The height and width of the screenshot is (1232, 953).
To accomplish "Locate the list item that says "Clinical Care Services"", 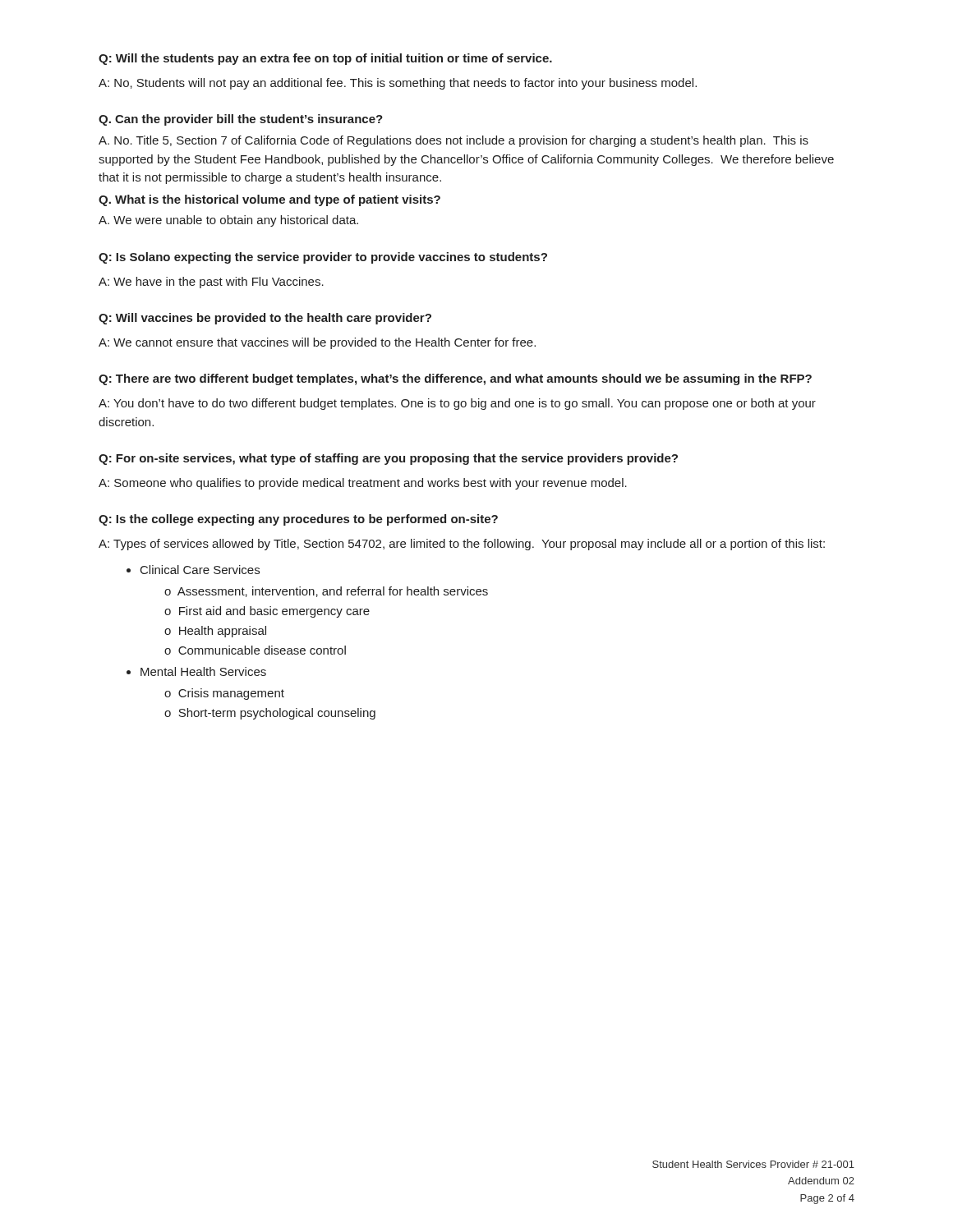I will click(193, 570).
